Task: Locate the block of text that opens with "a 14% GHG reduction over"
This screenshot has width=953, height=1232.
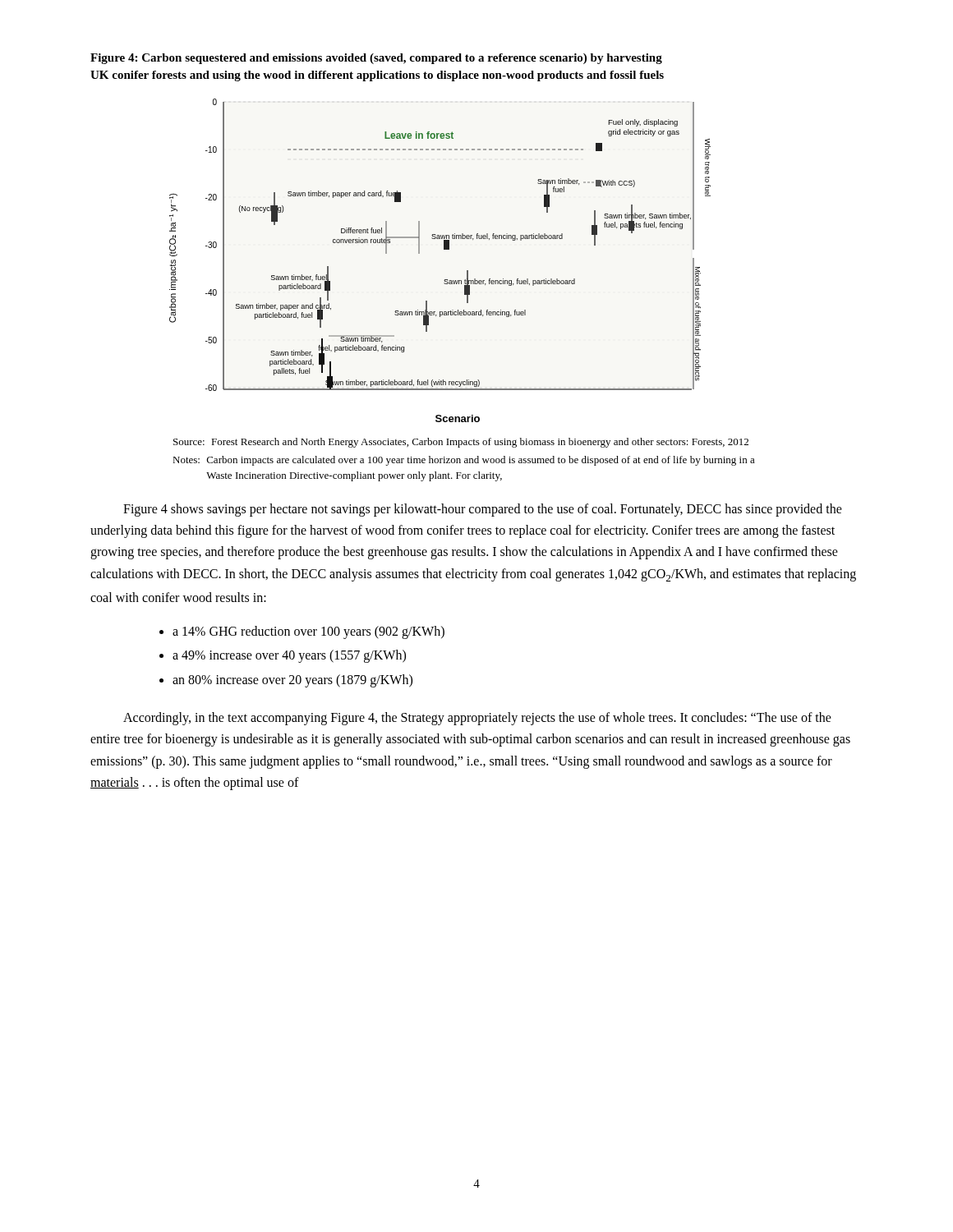Action: pos(309,631)
